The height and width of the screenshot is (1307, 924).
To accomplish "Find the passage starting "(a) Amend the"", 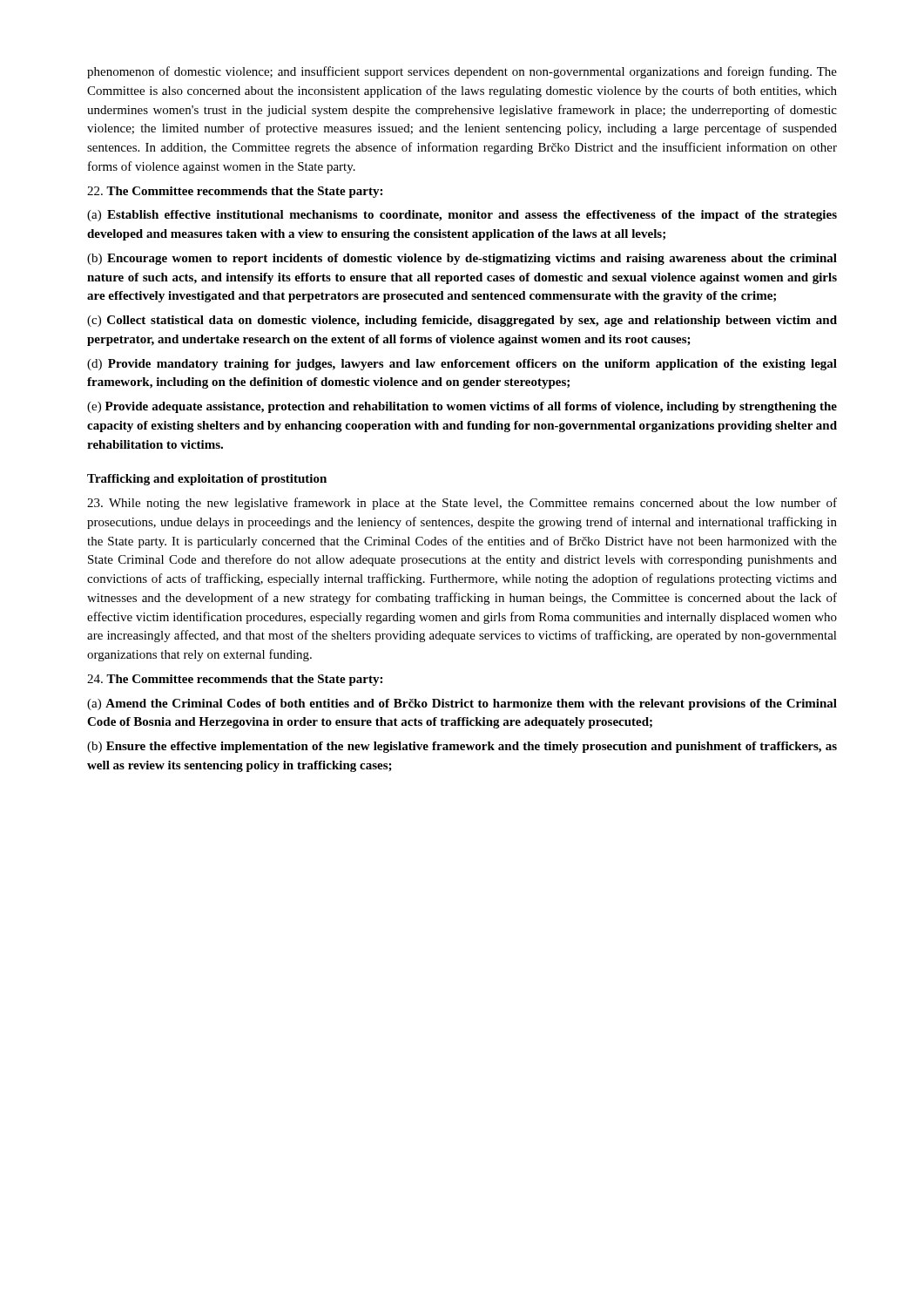I will (462, 713).
